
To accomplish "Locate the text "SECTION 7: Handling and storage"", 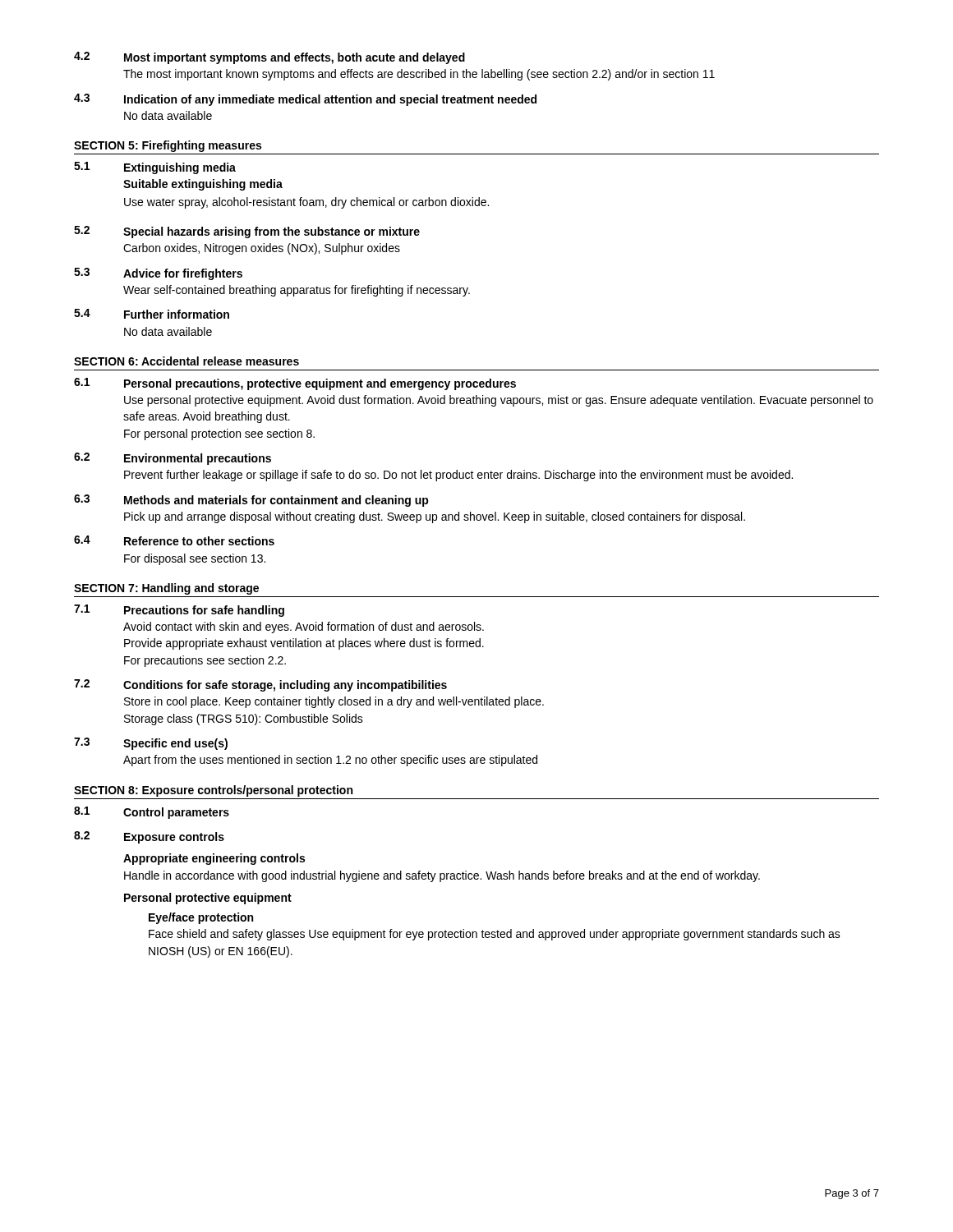I will click(167, 588).
